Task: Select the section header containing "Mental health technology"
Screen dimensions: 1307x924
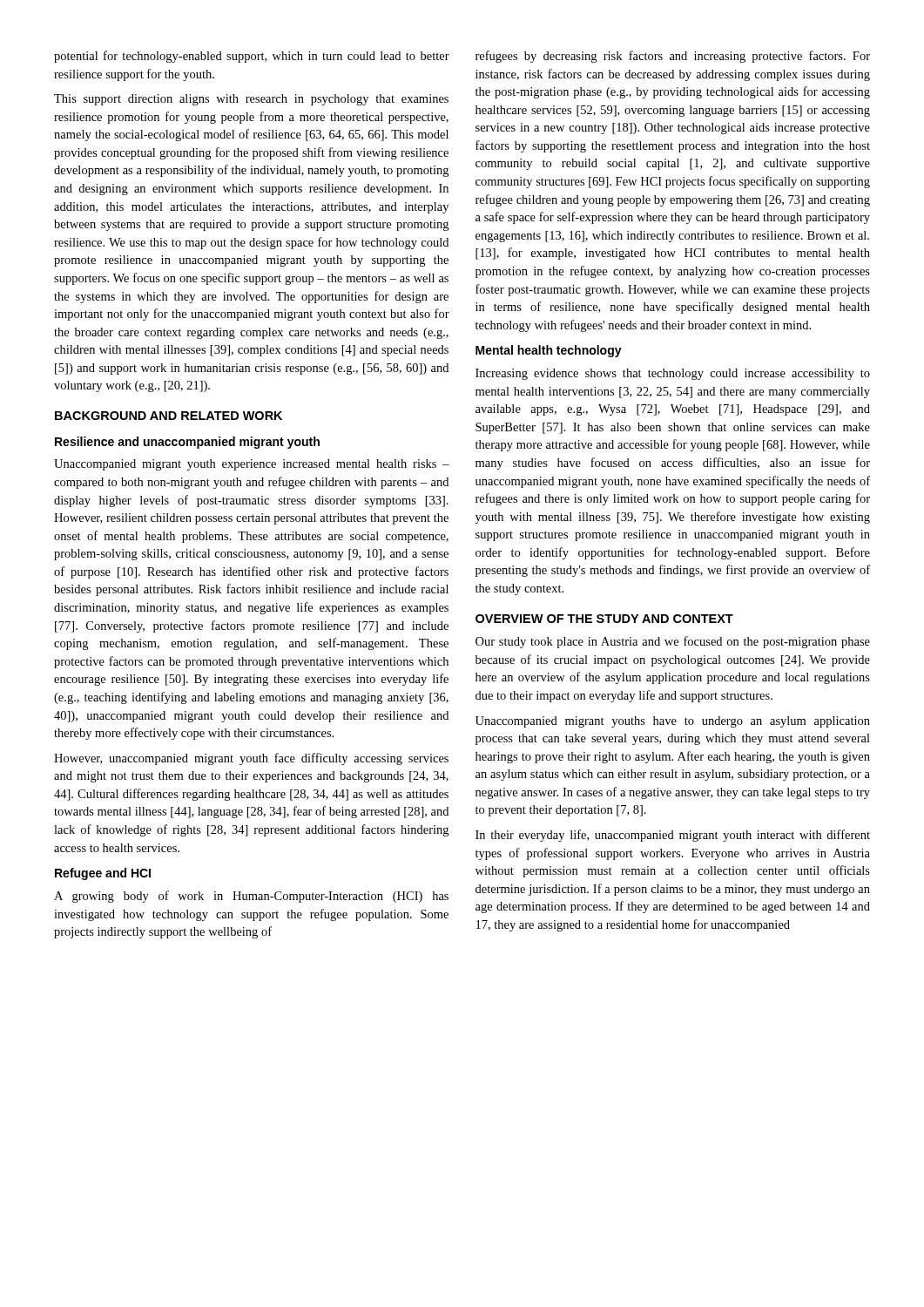Action: [x=548, y=350]
